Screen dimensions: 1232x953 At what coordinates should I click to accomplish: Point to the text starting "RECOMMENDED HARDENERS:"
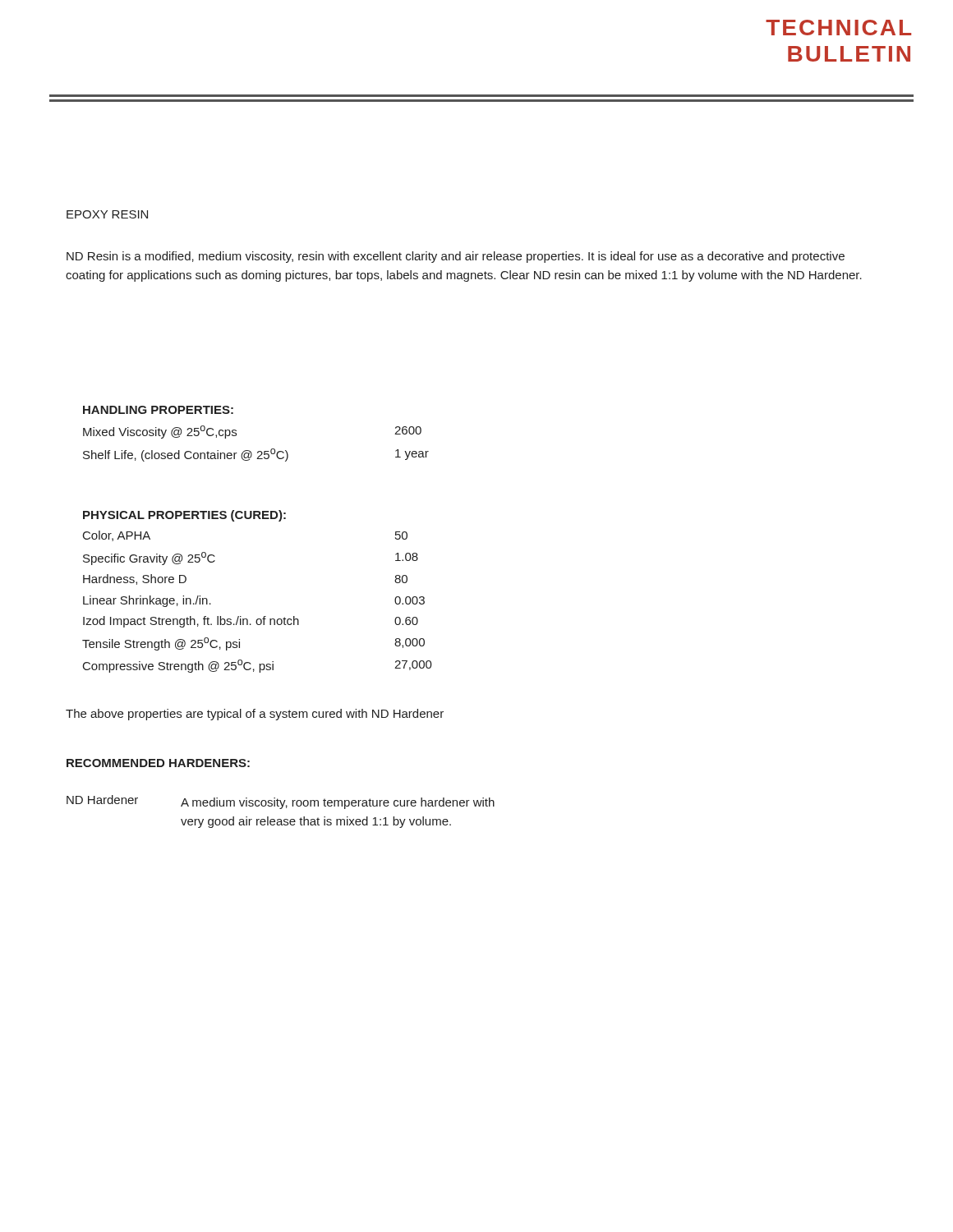(x=158, y=763)
